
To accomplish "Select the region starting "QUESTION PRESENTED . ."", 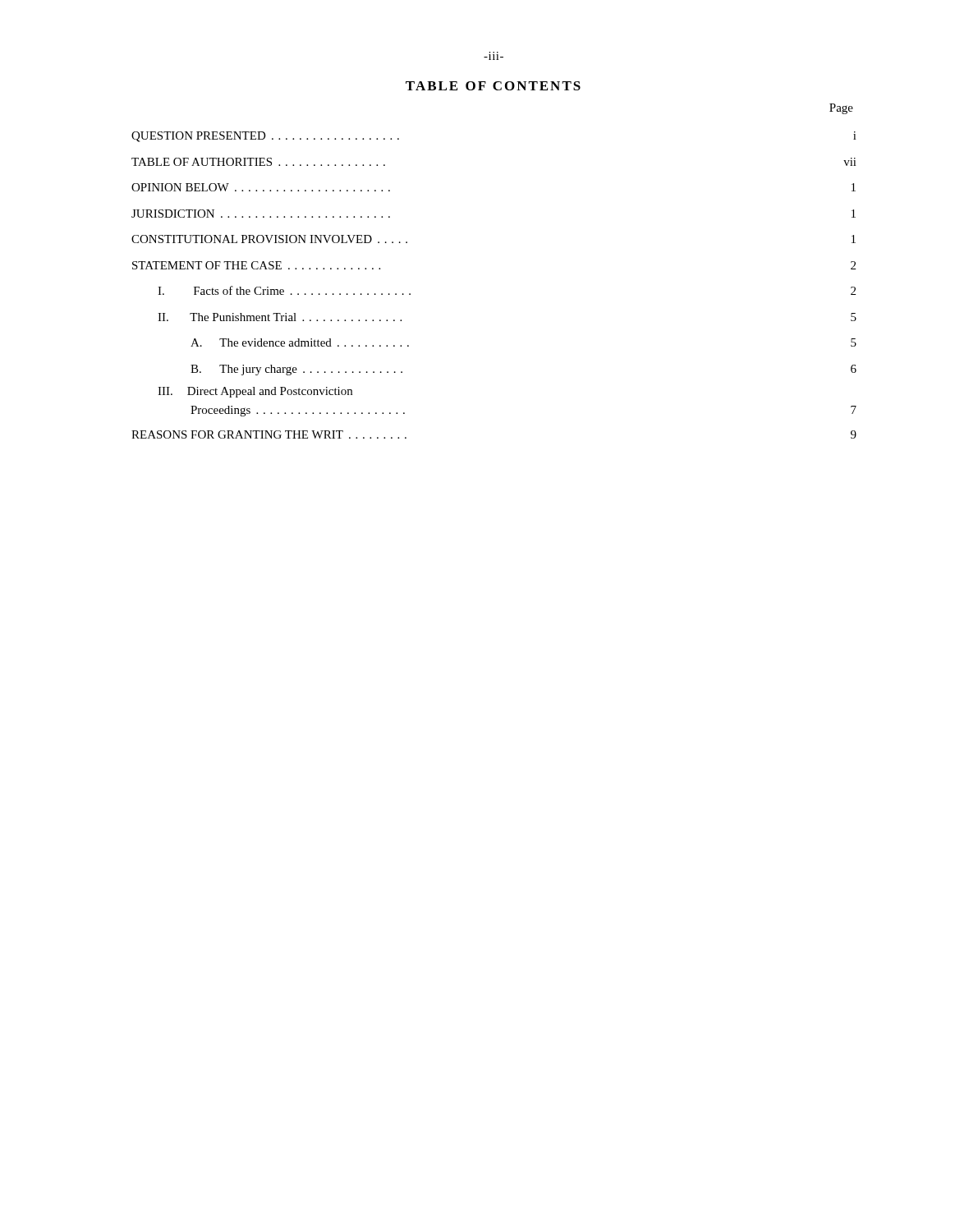I will click(x=207, y=137).
